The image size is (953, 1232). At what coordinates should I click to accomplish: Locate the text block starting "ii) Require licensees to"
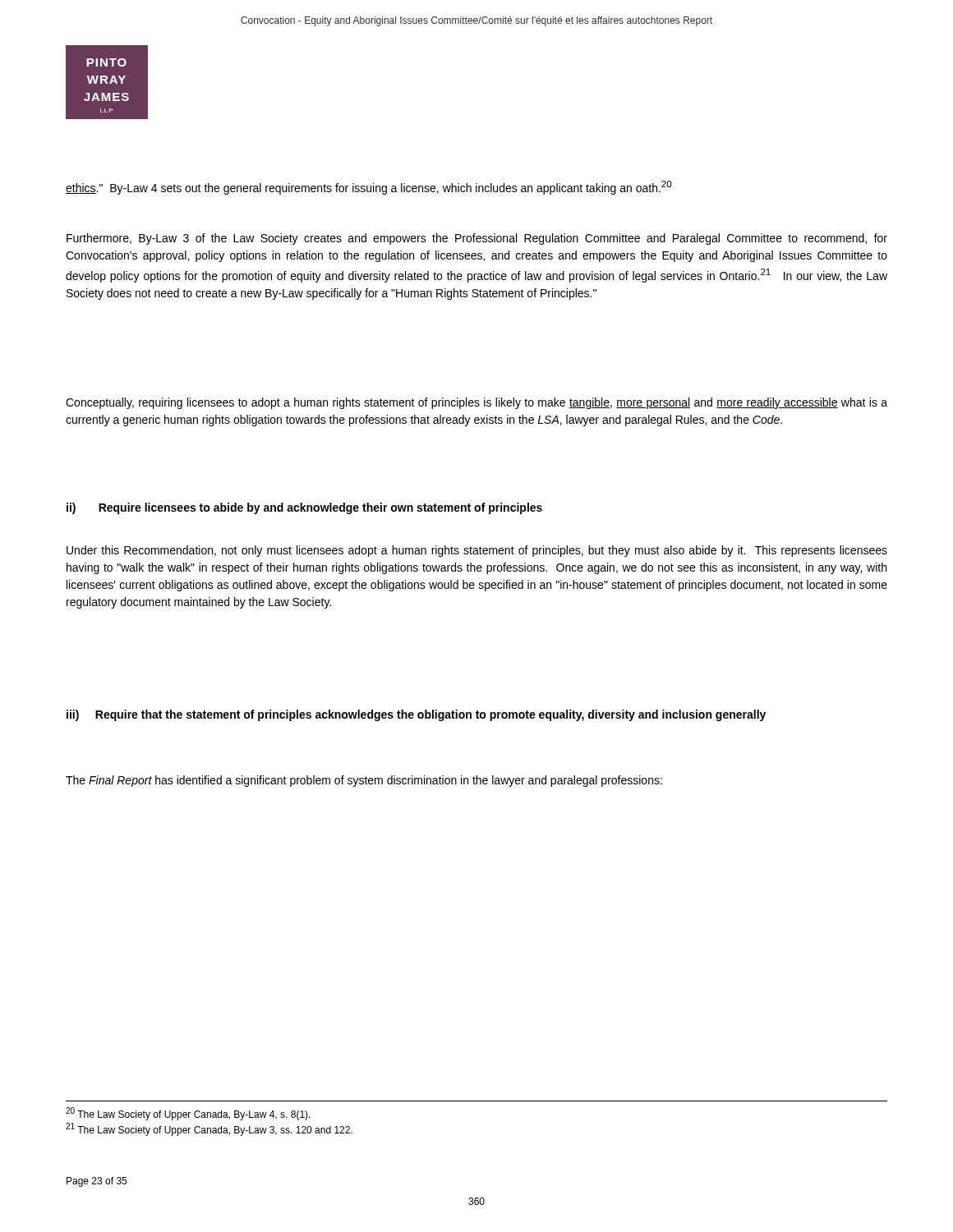point(304,508)
